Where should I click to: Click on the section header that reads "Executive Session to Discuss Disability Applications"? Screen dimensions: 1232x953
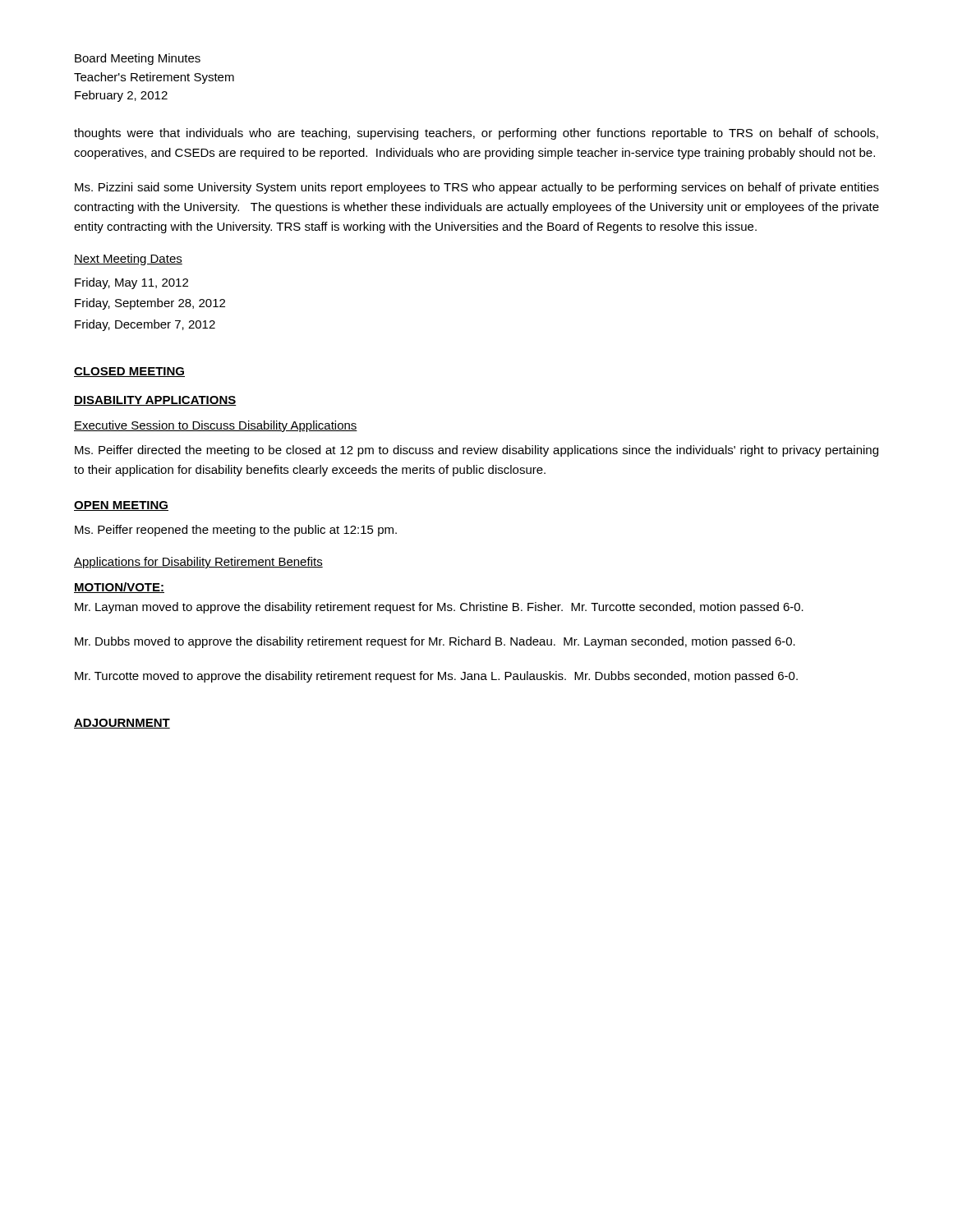coord(215,425)
